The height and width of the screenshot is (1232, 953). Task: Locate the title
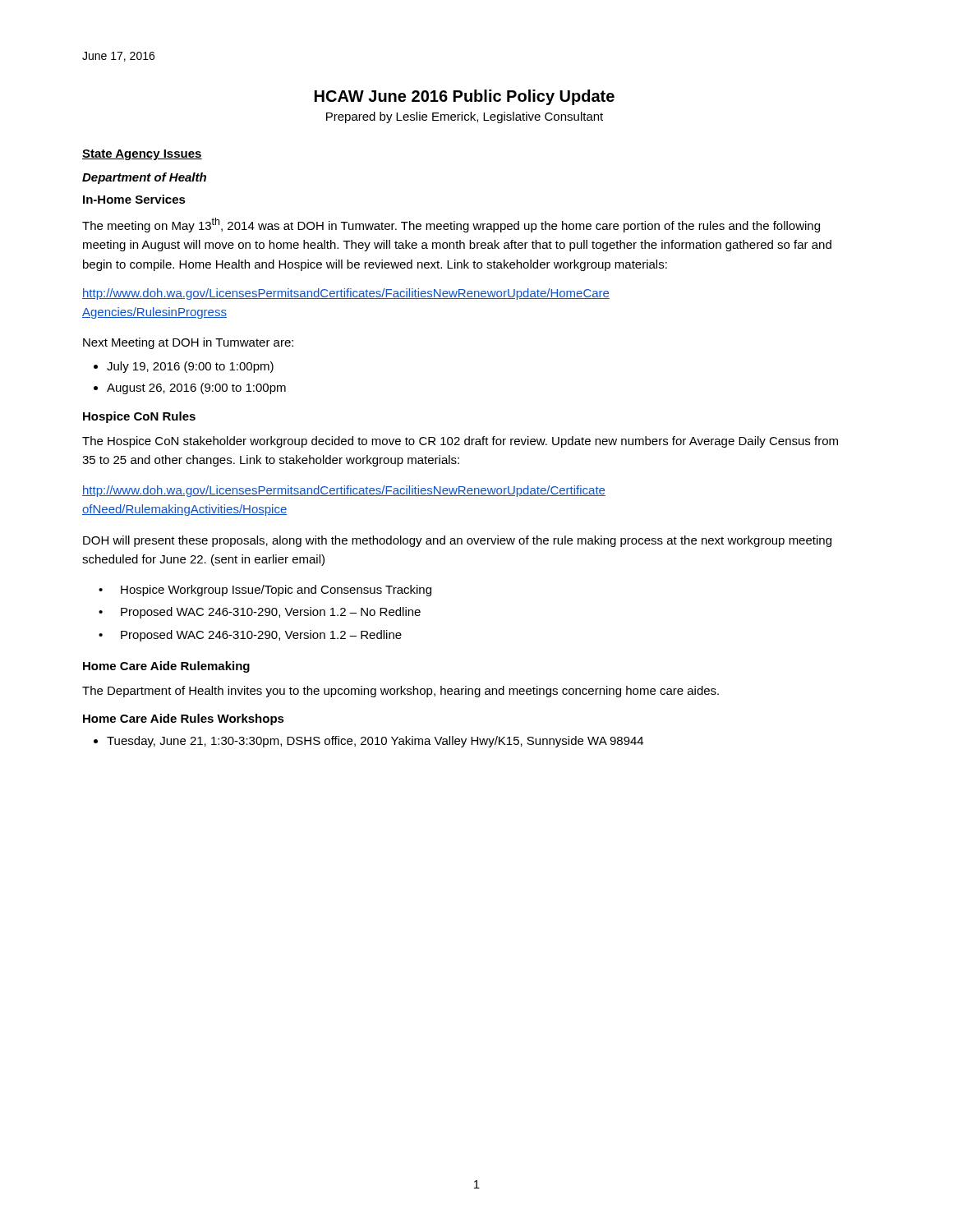tap(464, 96)
